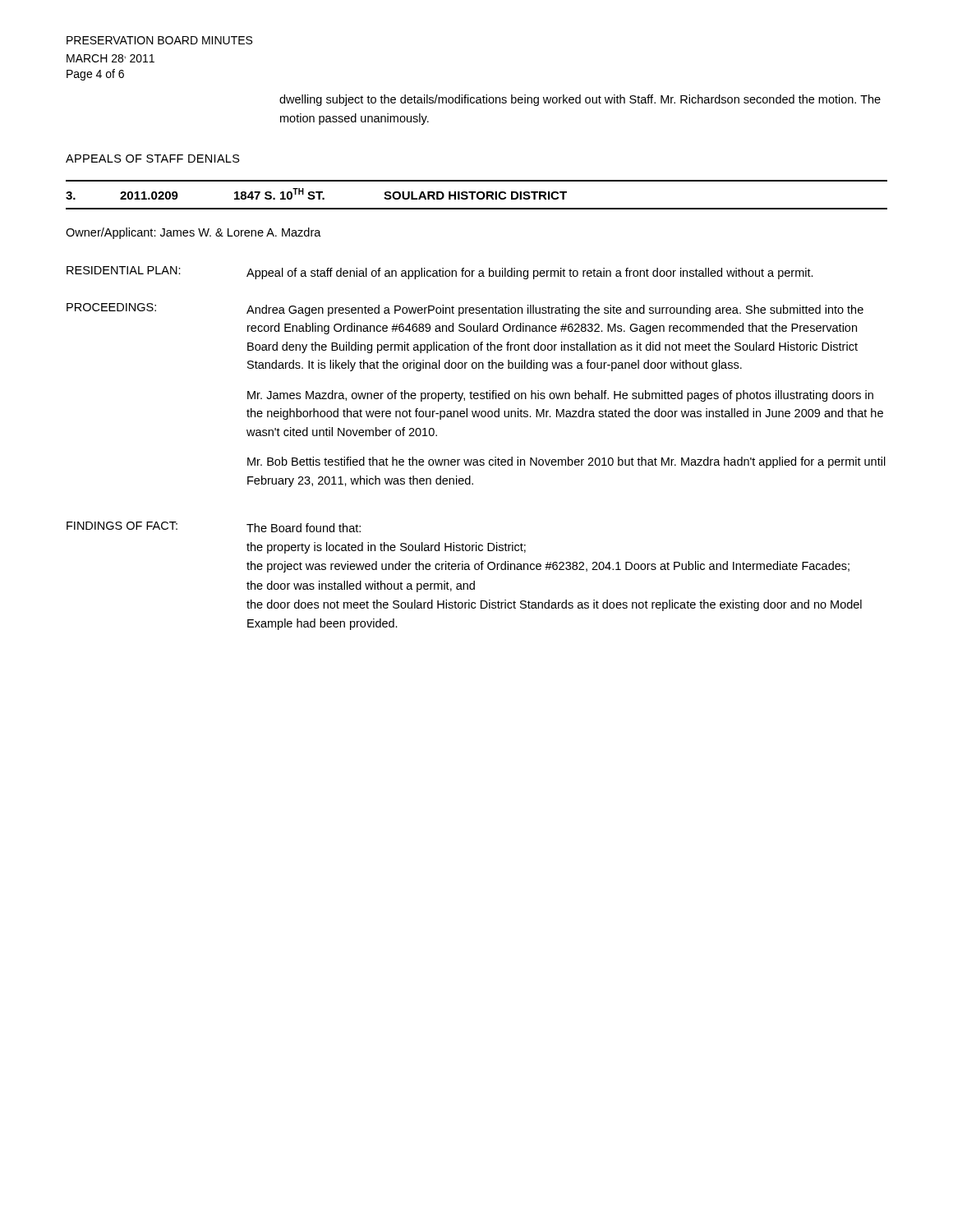Find the text block with the text "PROCEEDINGS: Andrea Gagen presented a"
953x1232 pixels.
(x=476, y=401)
